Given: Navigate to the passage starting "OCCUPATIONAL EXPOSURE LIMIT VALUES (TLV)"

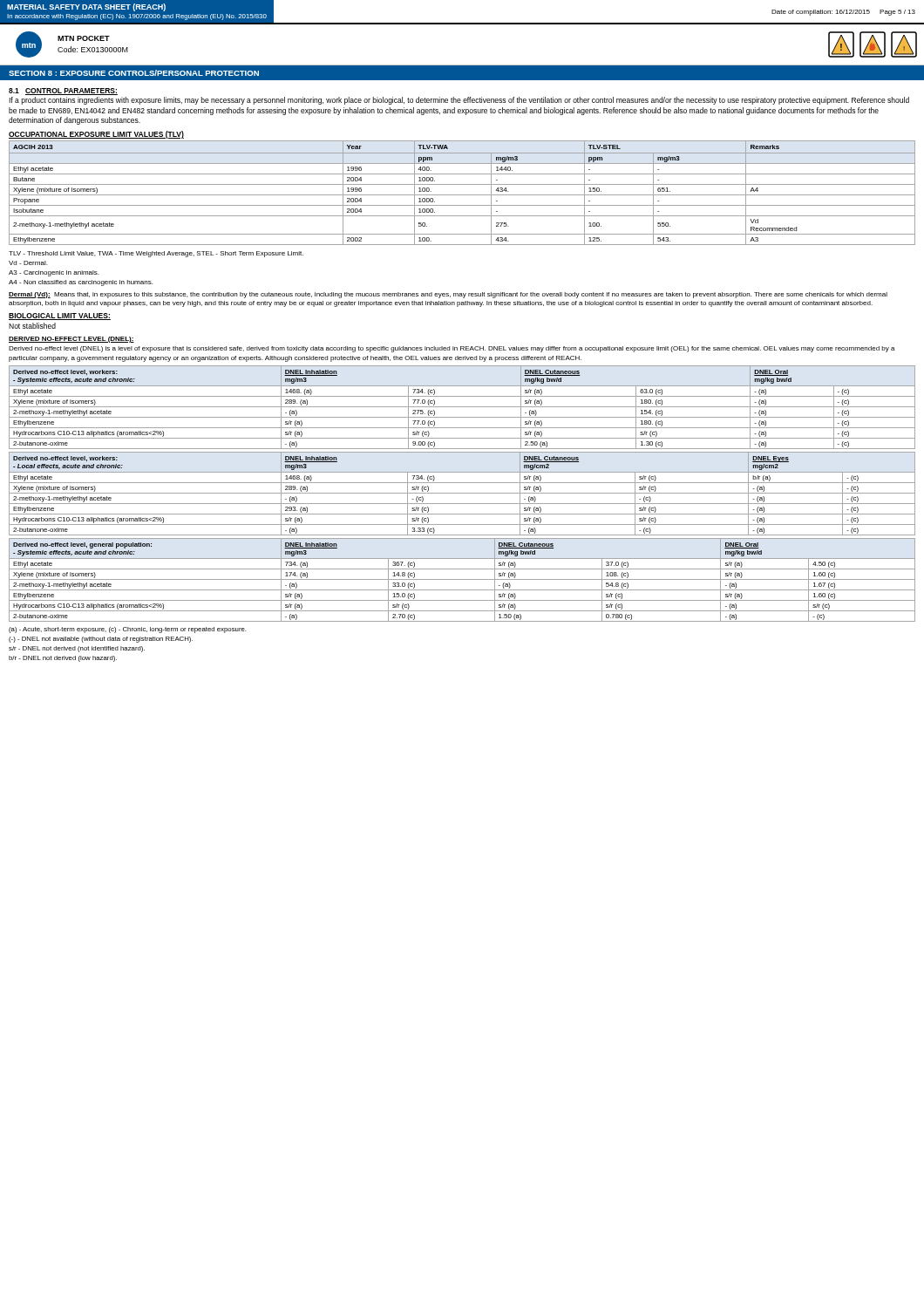Looking at the screenshot, I should [x=96, y=134].
